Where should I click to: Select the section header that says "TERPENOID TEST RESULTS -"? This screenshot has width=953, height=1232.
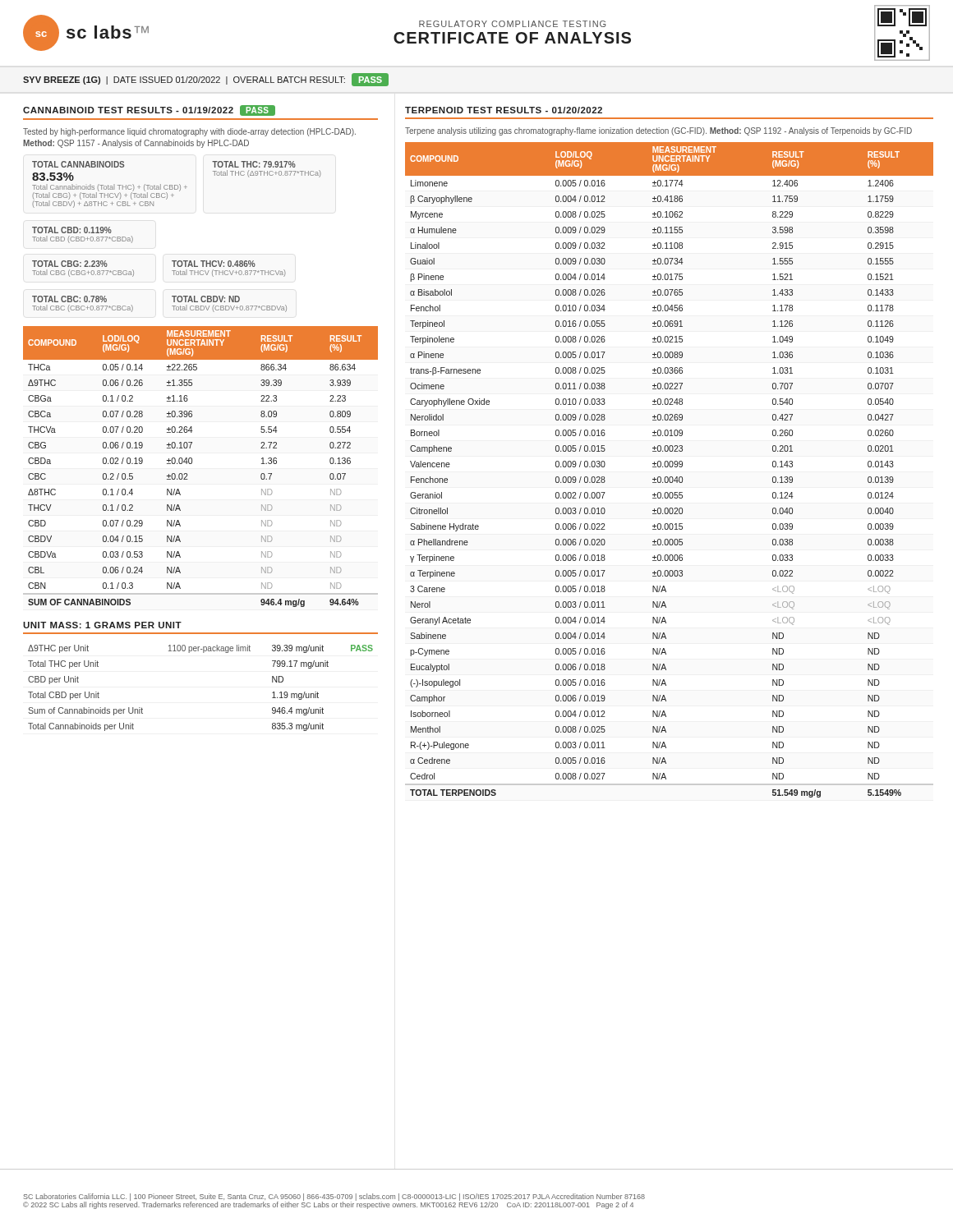click(x=504, y=110)
